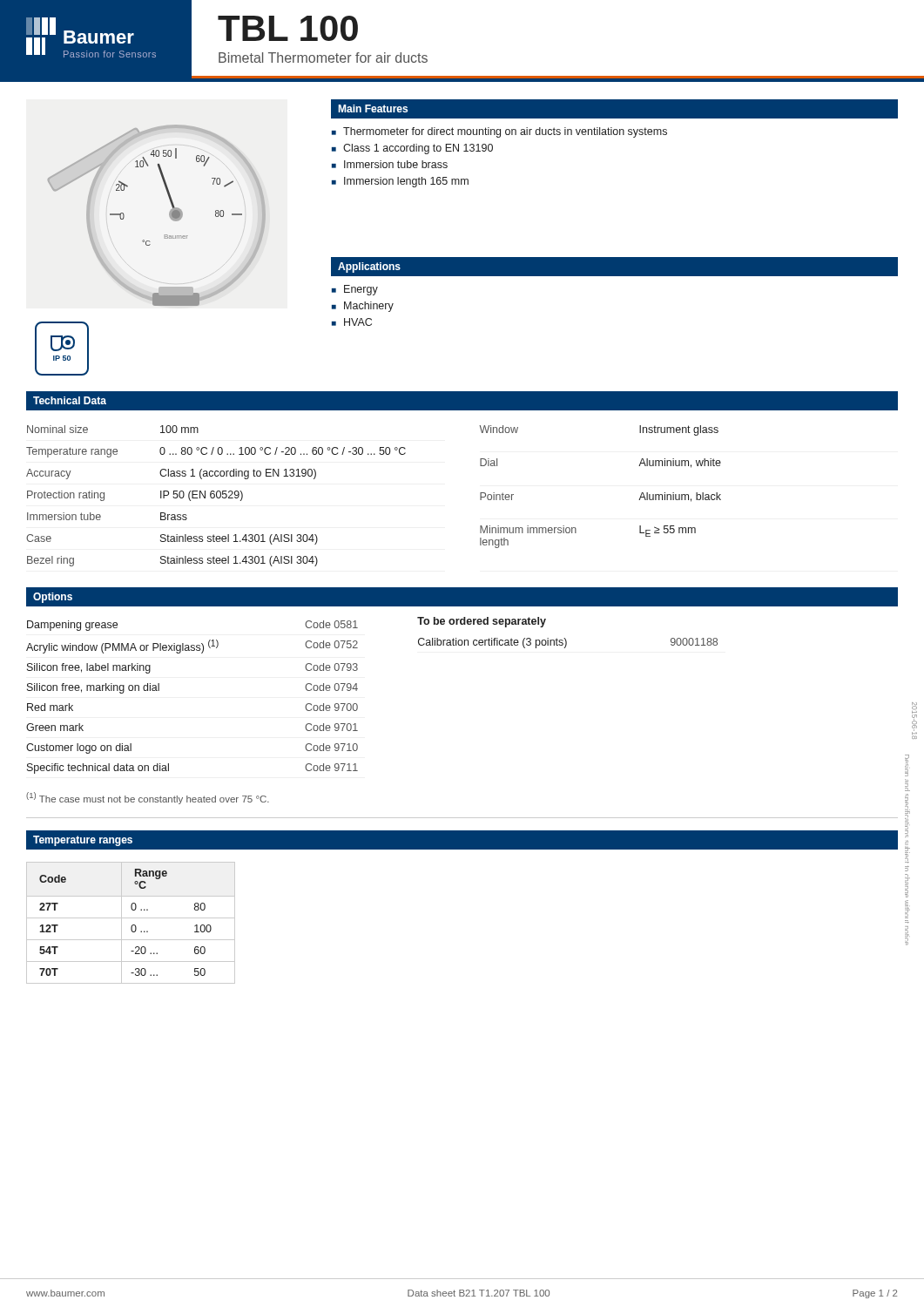Screen dimensions: 1307x924
Task: Find the section header containing "Main Features"
Action: click(x=373, y=109)
